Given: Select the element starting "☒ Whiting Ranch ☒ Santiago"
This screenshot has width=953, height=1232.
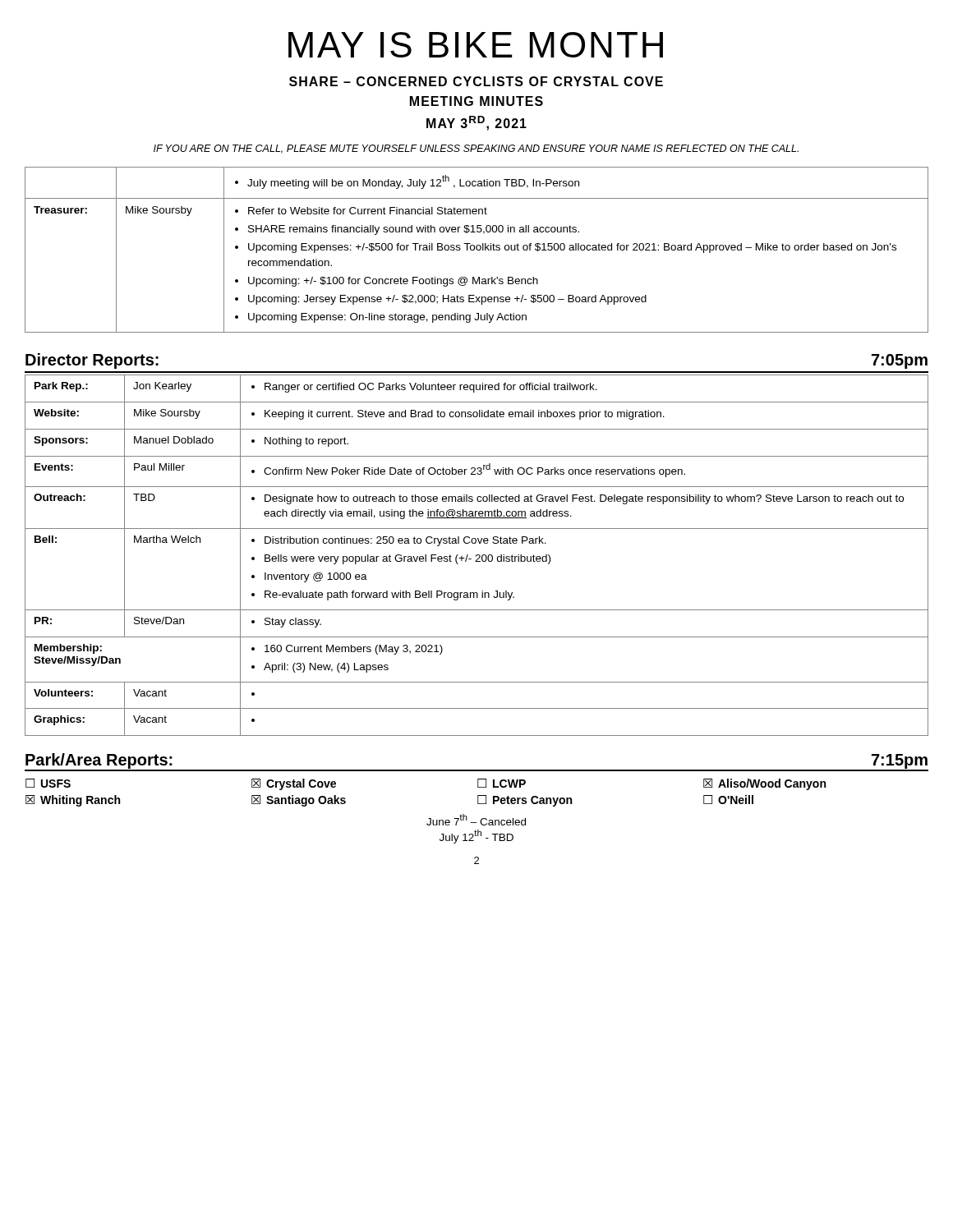Looking at the screenshot, I should pos(476,800).
